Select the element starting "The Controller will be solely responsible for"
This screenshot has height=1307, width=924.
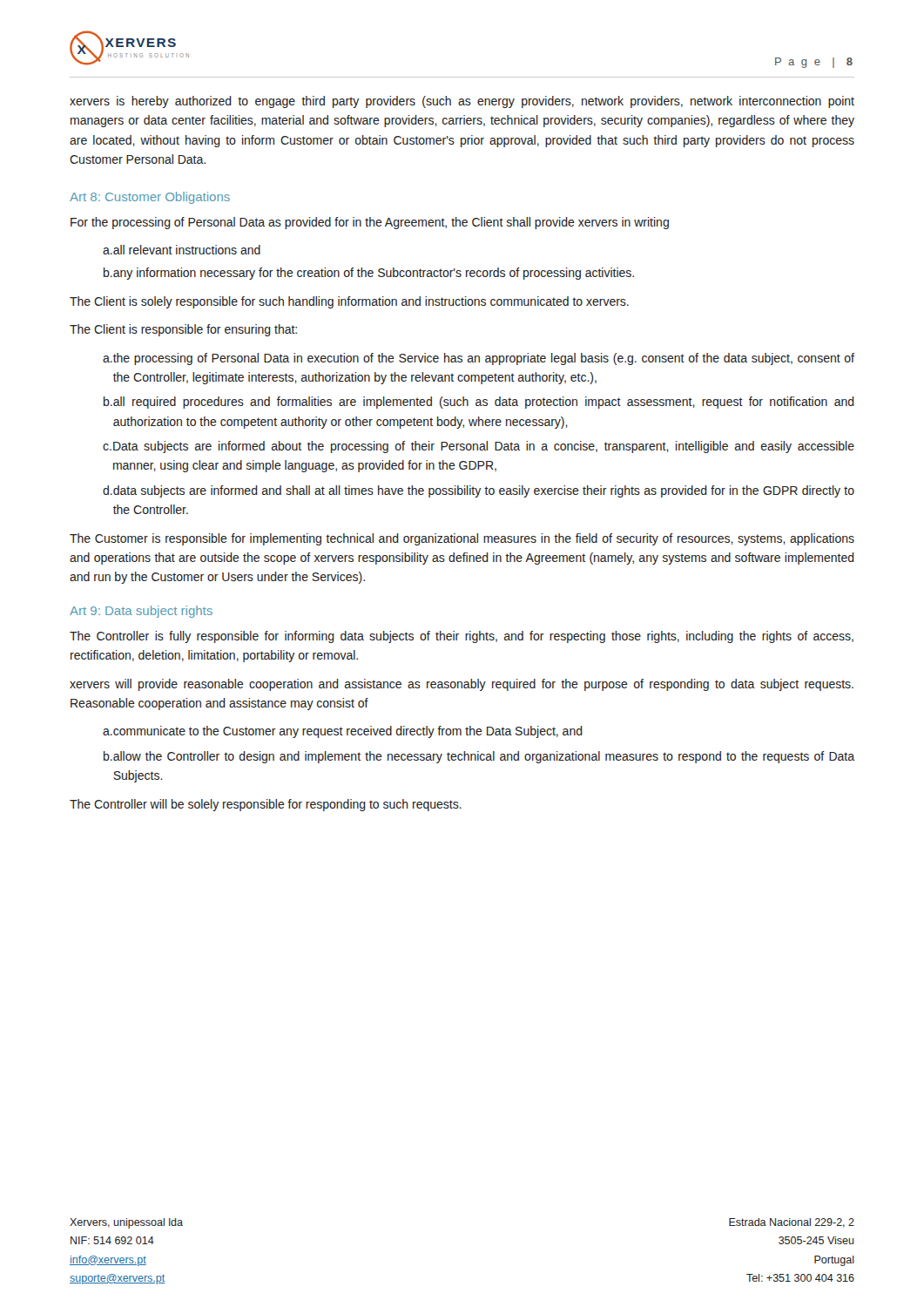pos(266,804)
